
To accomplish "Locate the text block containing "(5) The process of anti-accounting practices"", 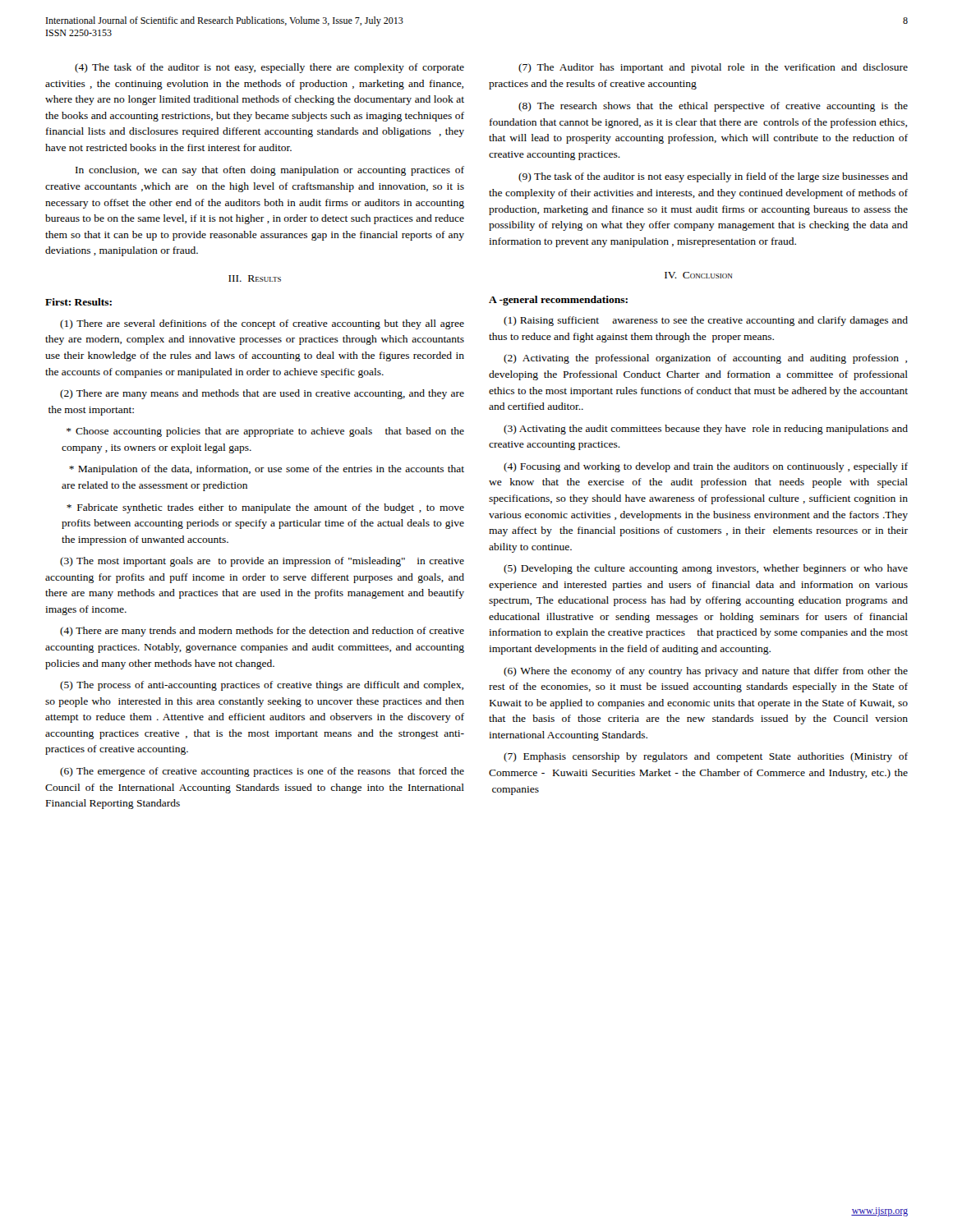I will click(x=255, y=717).
